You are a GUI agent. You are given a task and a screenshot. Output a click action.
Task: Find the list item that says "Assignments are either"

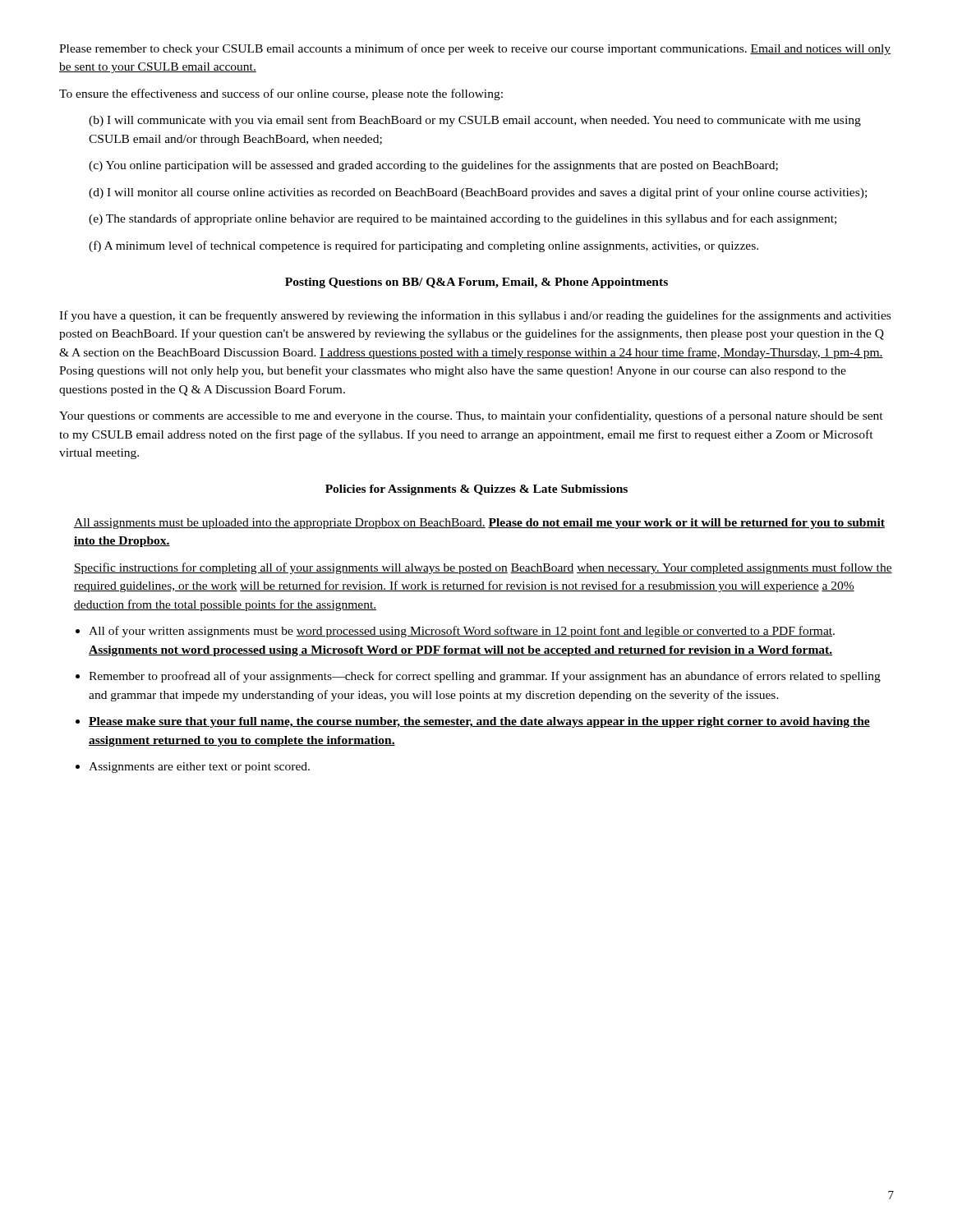click(x=200, y=766)
